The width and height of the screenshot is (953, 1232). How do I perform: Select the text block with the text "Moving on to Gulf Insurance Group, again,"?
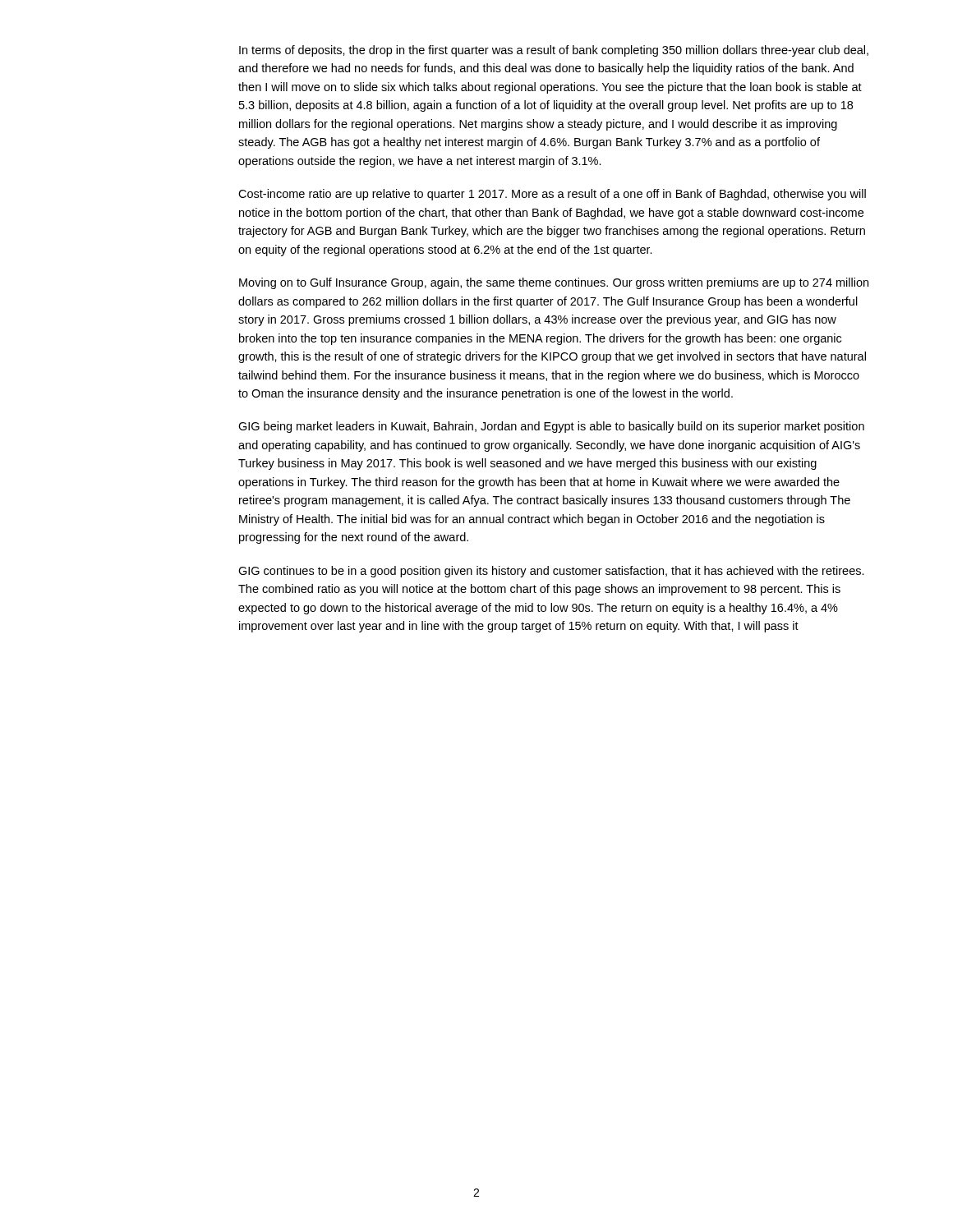[x=554, y=338]
